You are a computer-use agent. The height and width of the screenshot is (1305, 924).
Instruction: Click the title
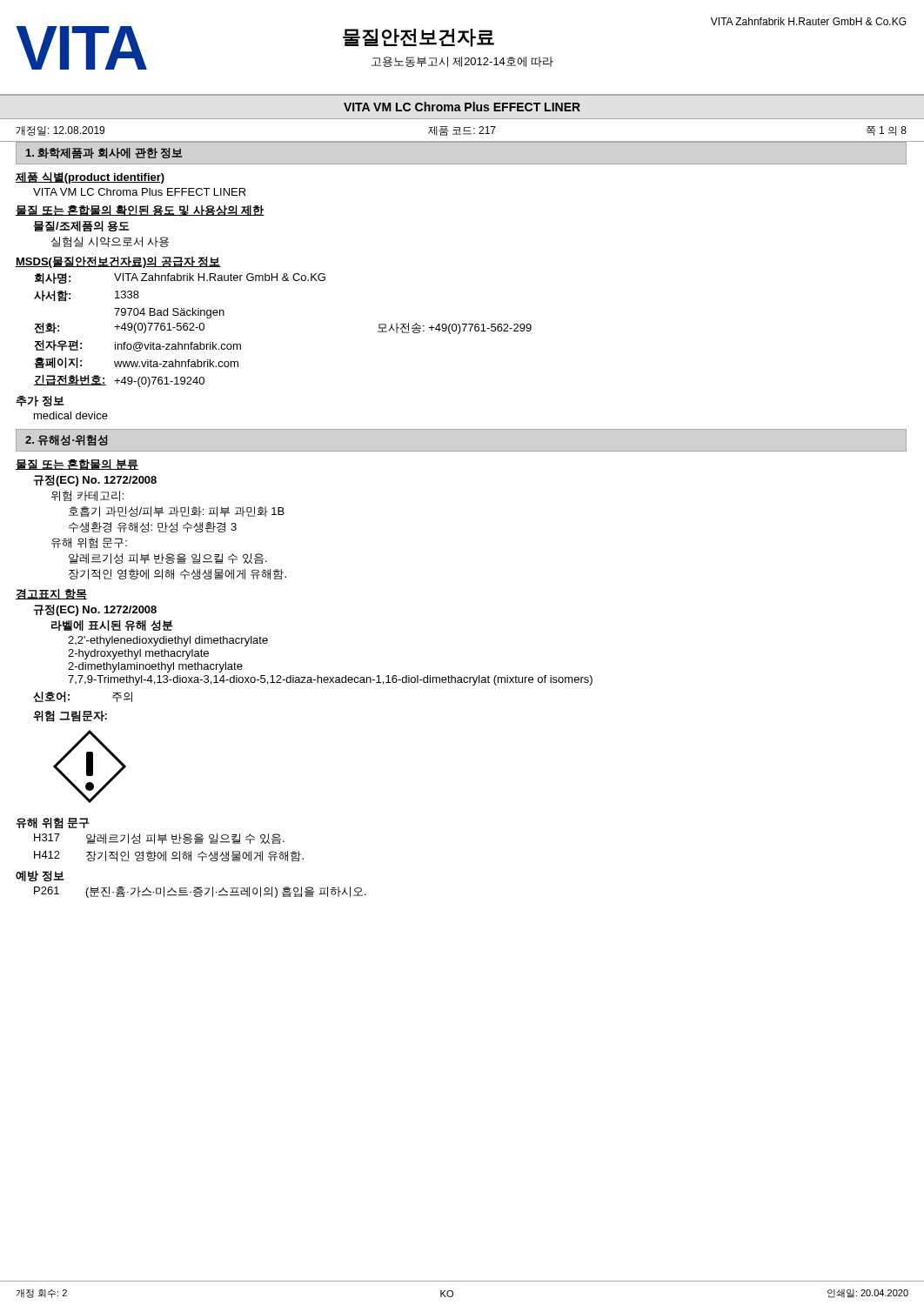point(419,37)
